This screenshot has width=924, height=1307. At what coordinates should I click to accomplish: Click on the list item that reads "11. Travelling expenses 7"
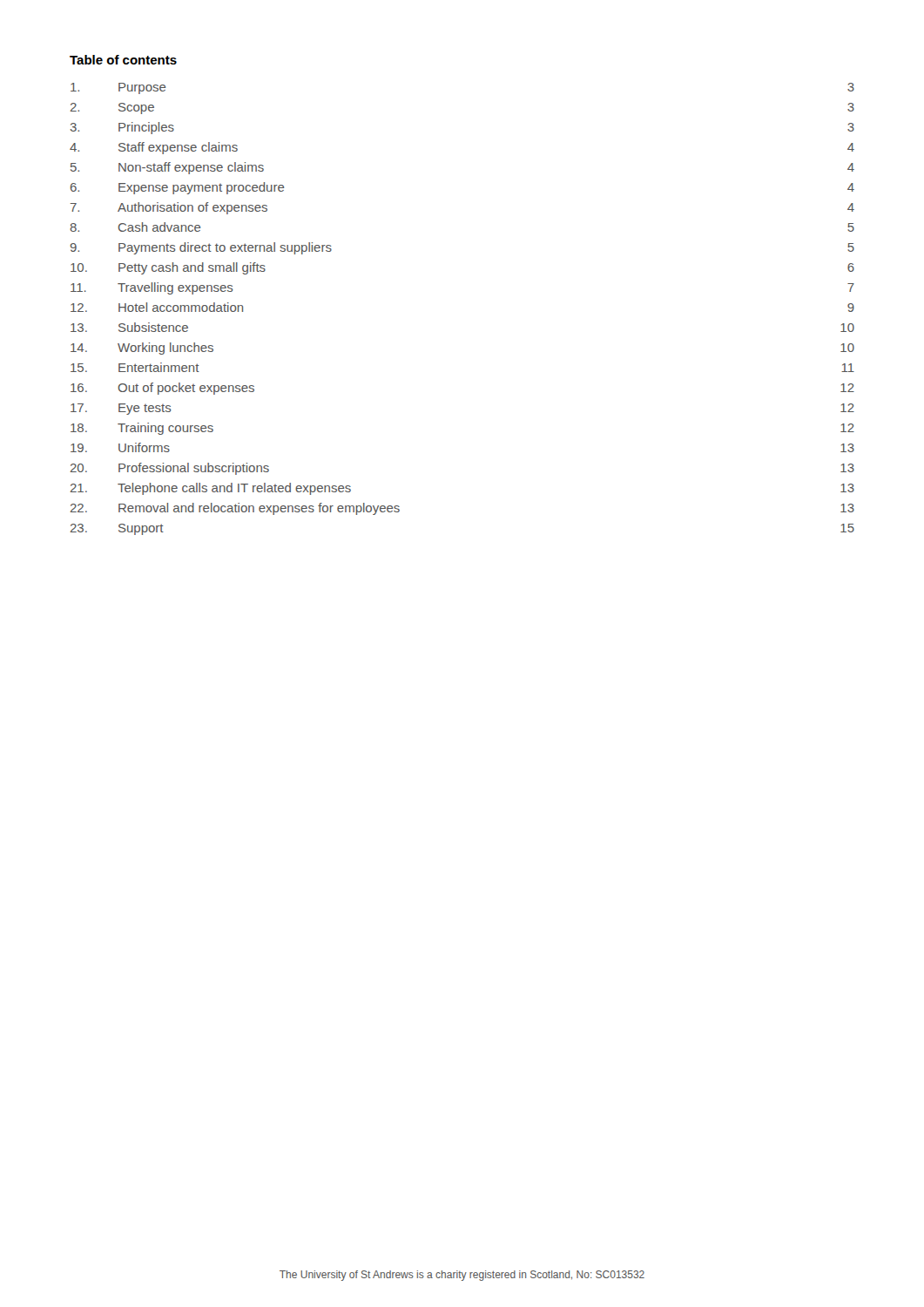(169, 288)
